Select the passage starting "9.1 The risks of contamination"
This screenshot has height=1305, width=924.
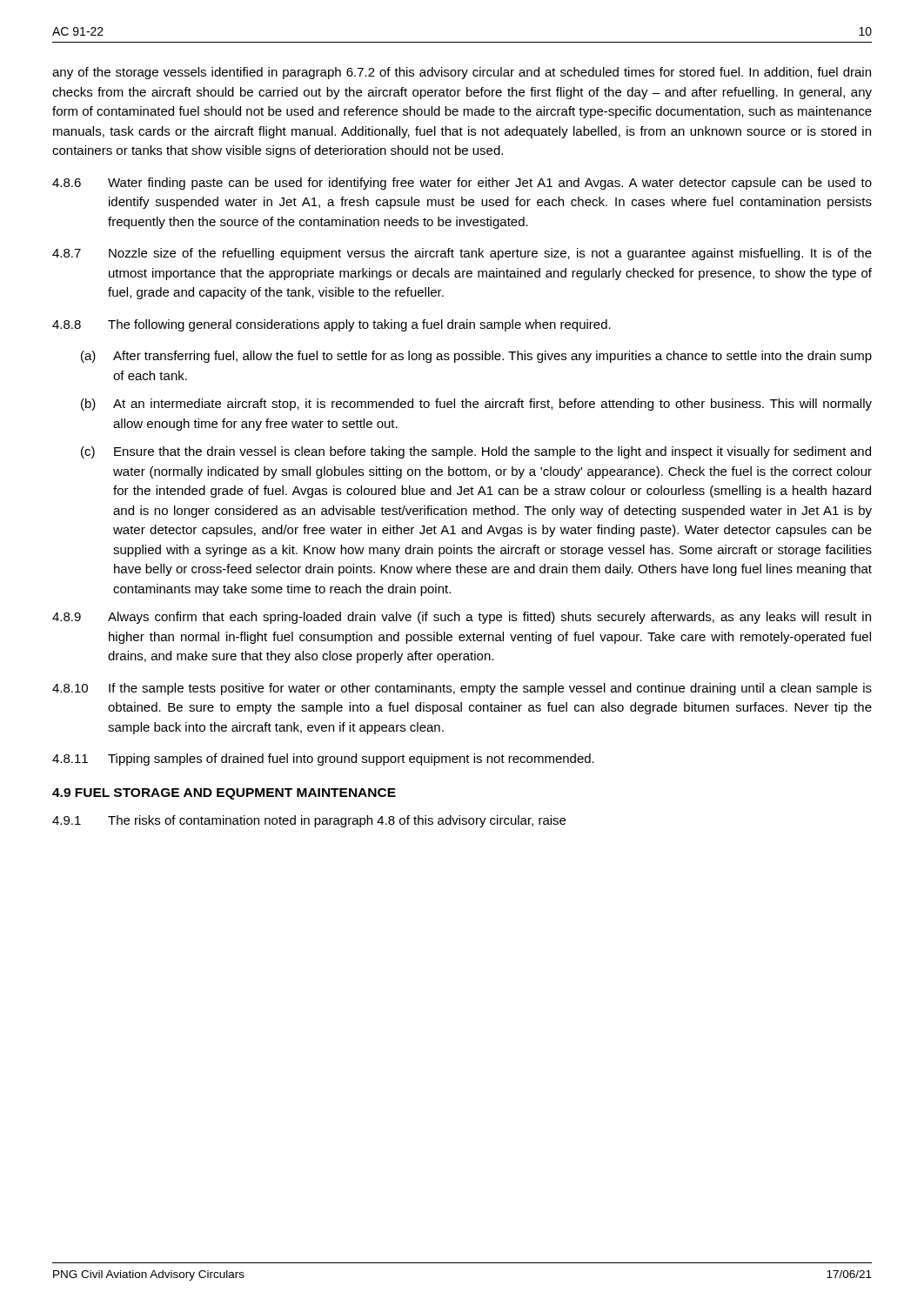(x=462, y=820)
